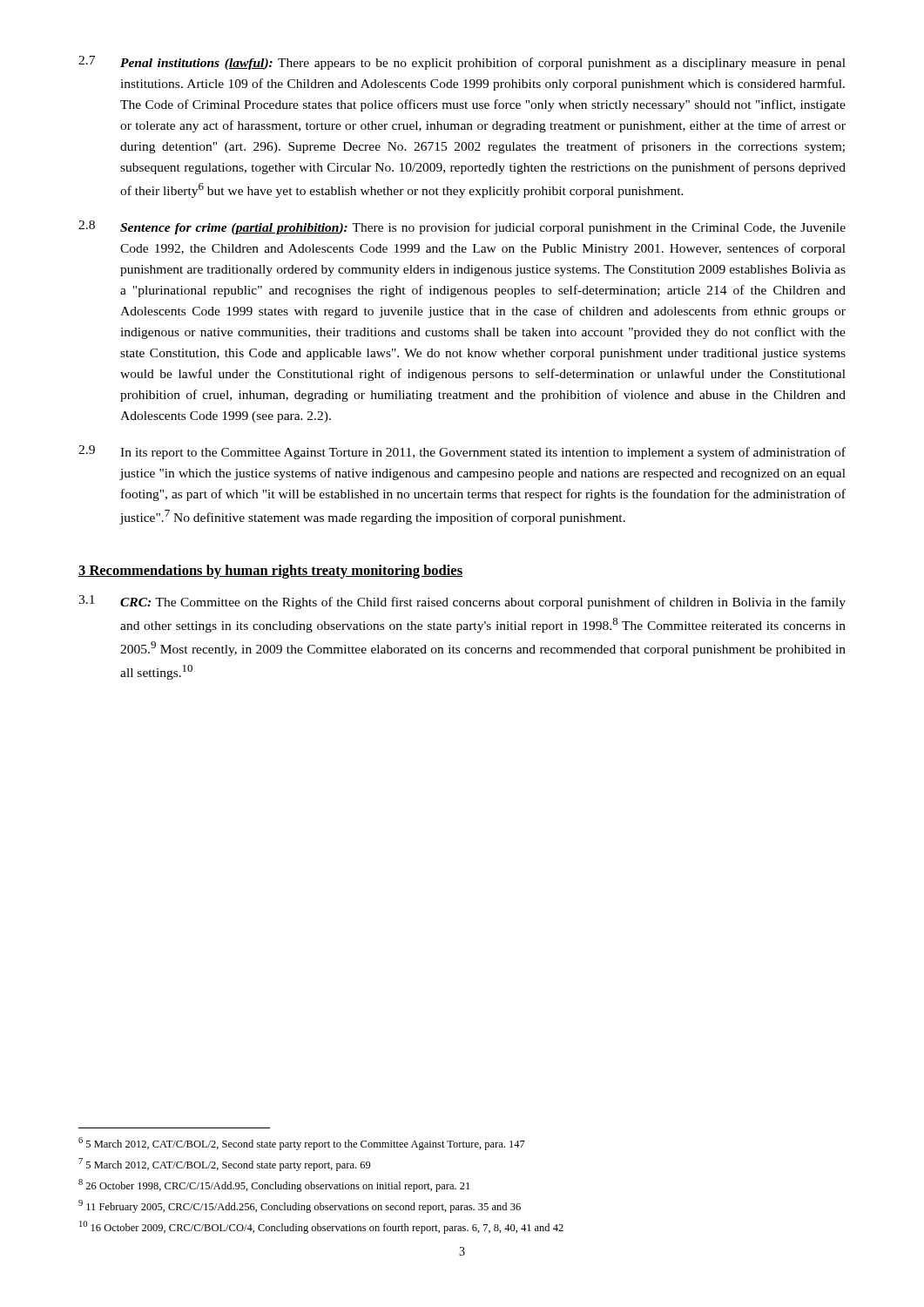Navigate to the text block starting "3 Recommendations by human"
Screen dimensions: 1307x924
coord(270,570)
